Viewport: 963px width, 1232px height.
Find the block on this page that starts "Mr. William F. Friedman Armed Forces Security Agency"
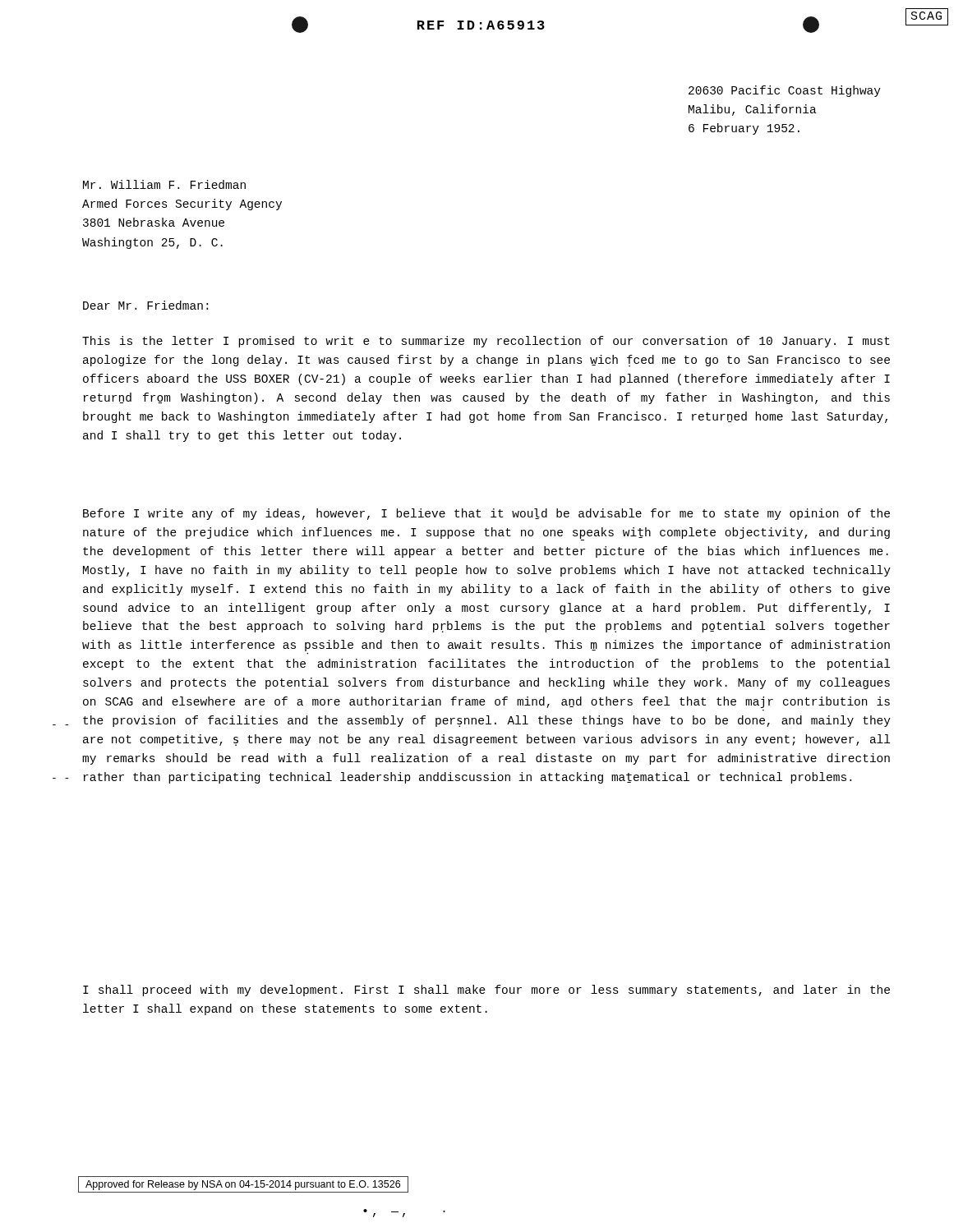[x=182, y=214]
